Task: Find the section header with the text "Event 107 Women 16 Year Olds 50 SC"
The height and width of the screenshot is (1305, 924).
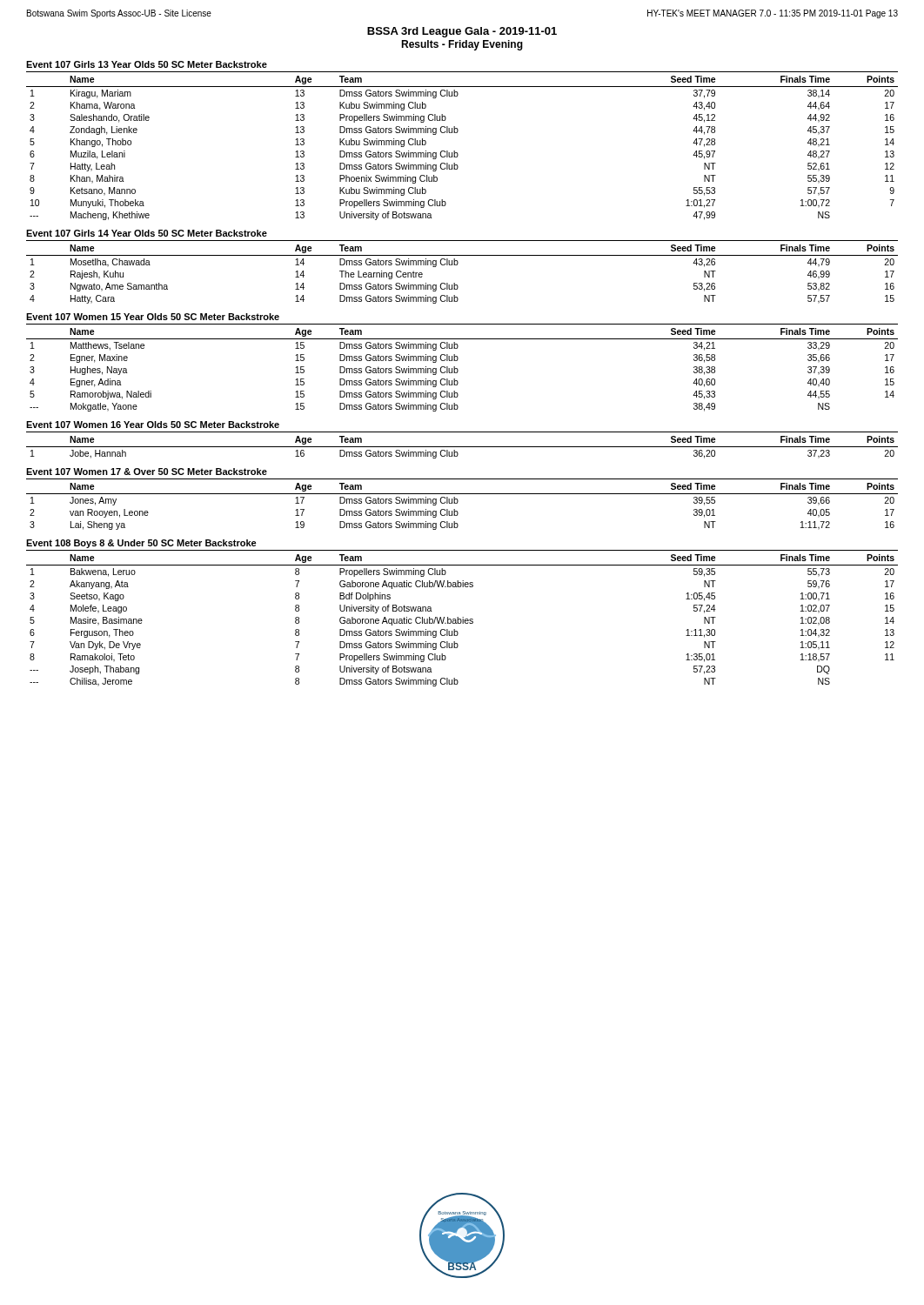Action: click(153, 425)
